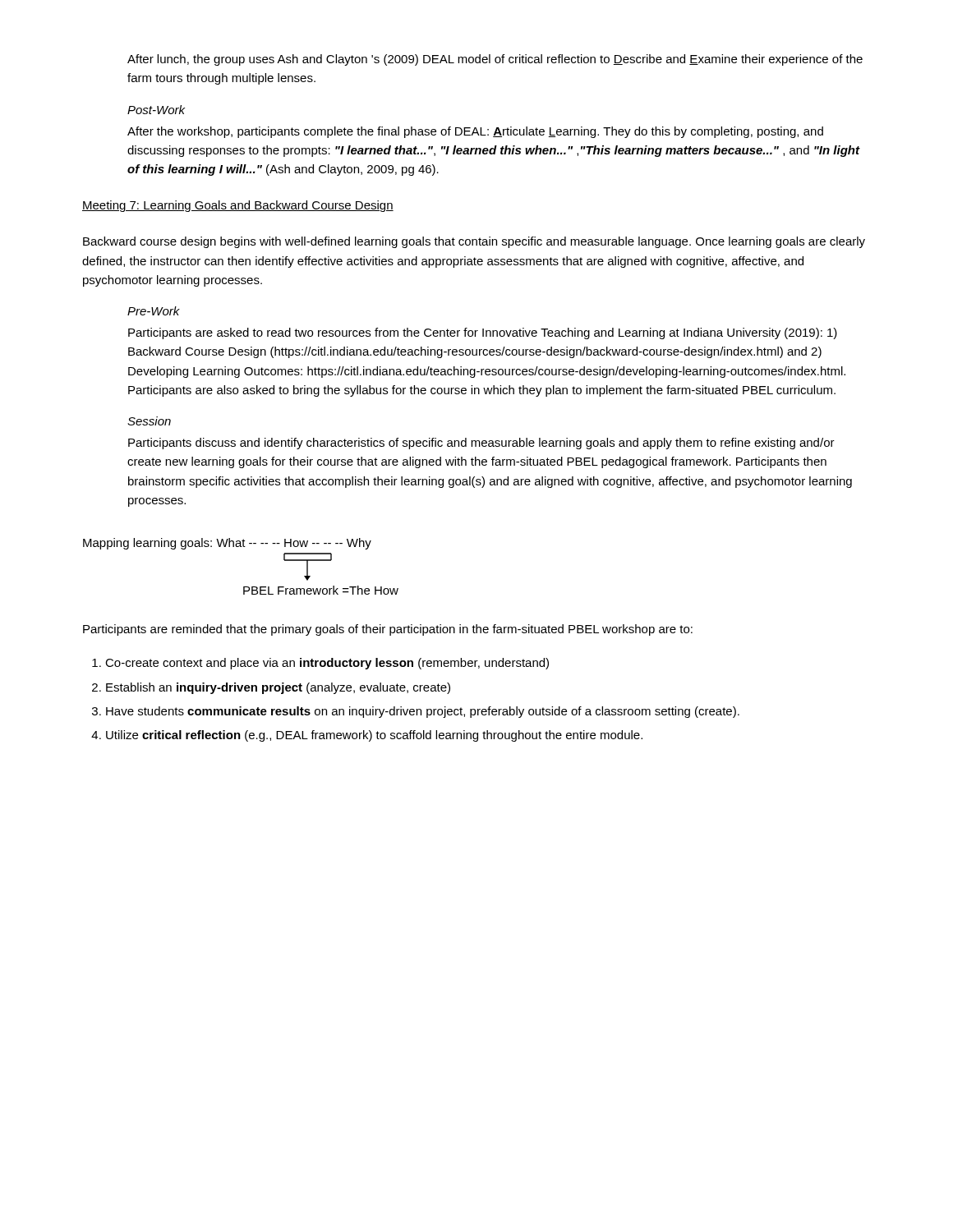The image size is (953, 1232).
Task: Find the text block with the text "Participants are asked to read two resources from"
Action: point(499,361)
